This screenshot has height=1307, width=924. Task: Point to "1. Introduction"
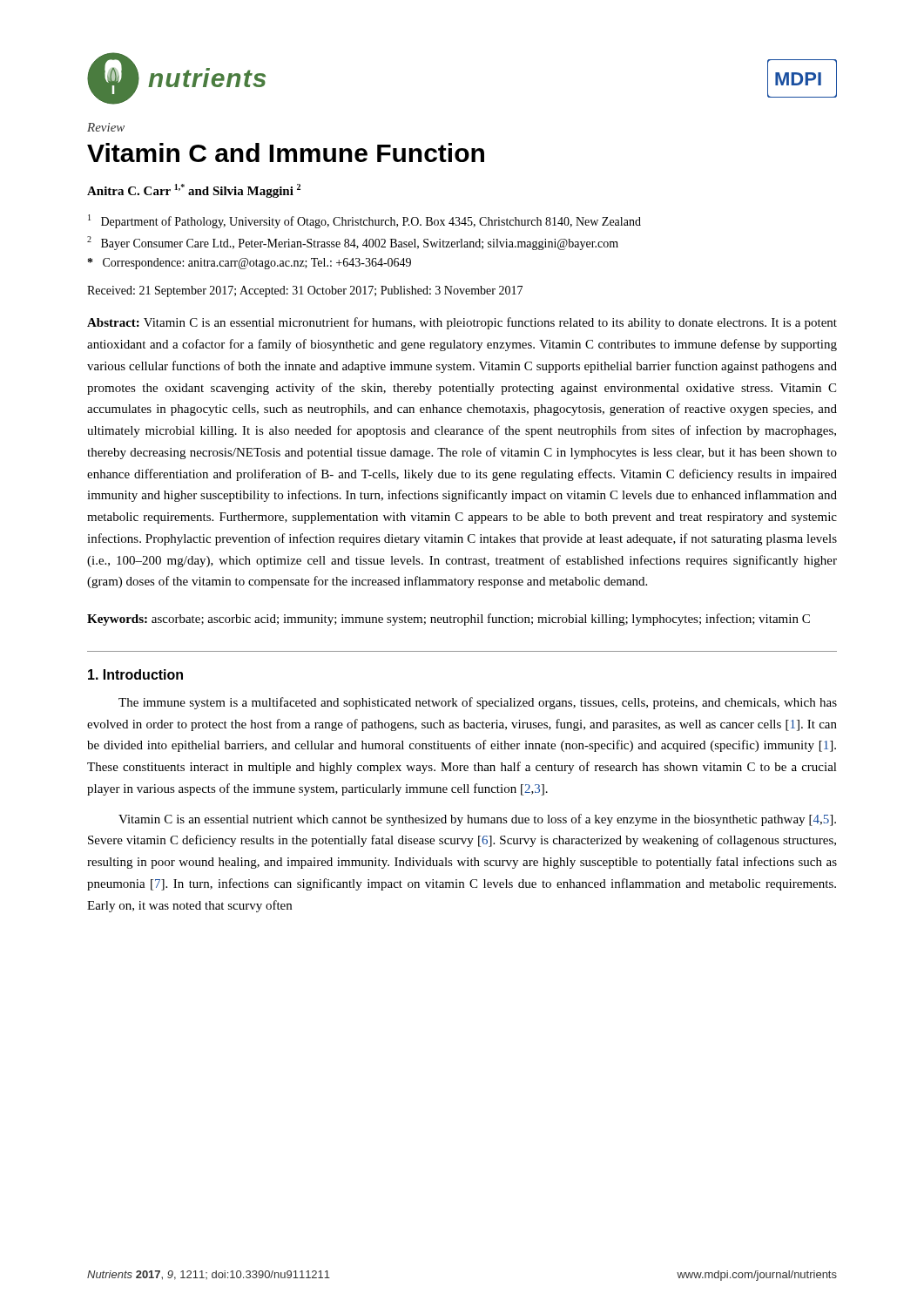click(136, 675)
